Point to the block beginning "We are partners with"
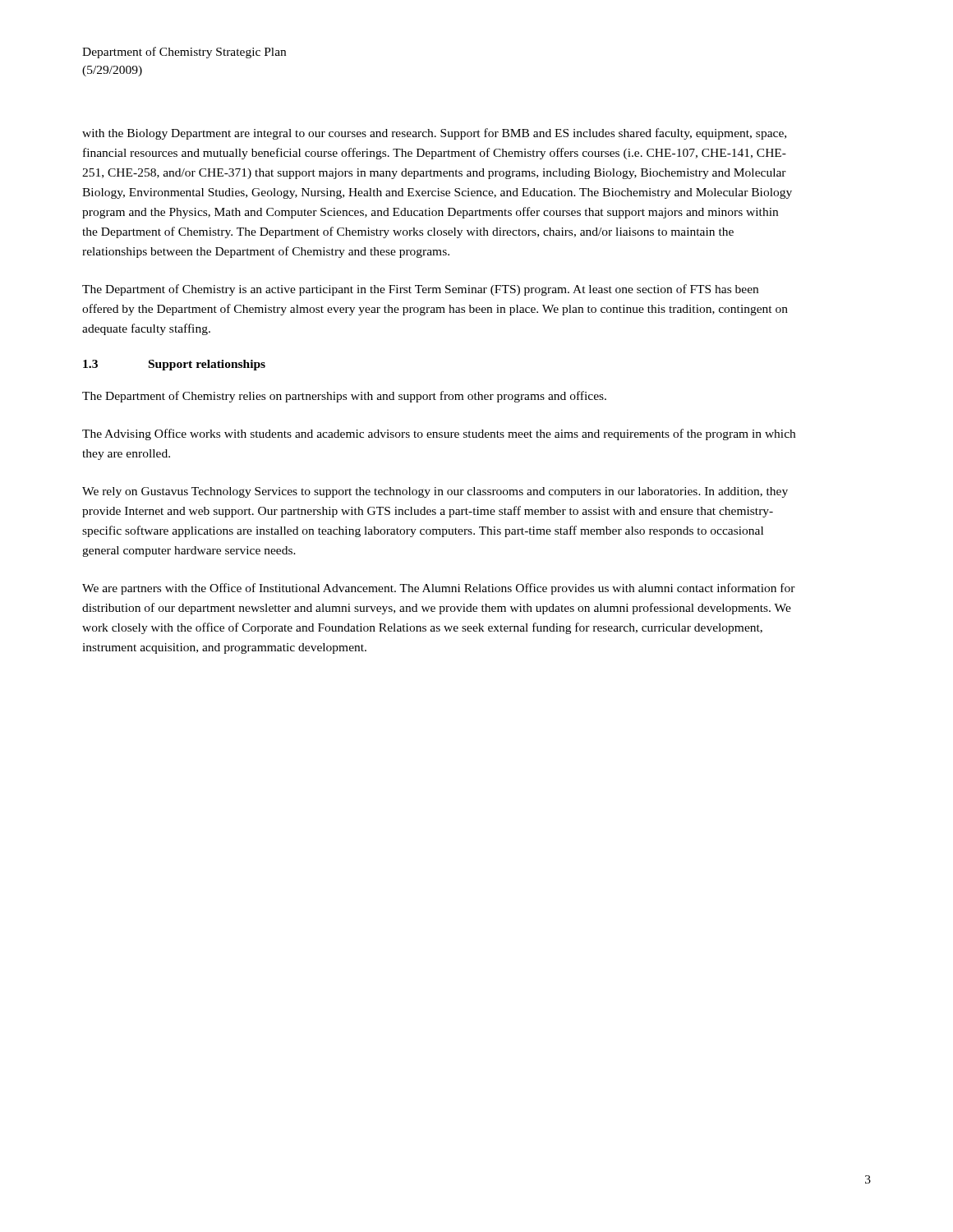 pos(438,617)
